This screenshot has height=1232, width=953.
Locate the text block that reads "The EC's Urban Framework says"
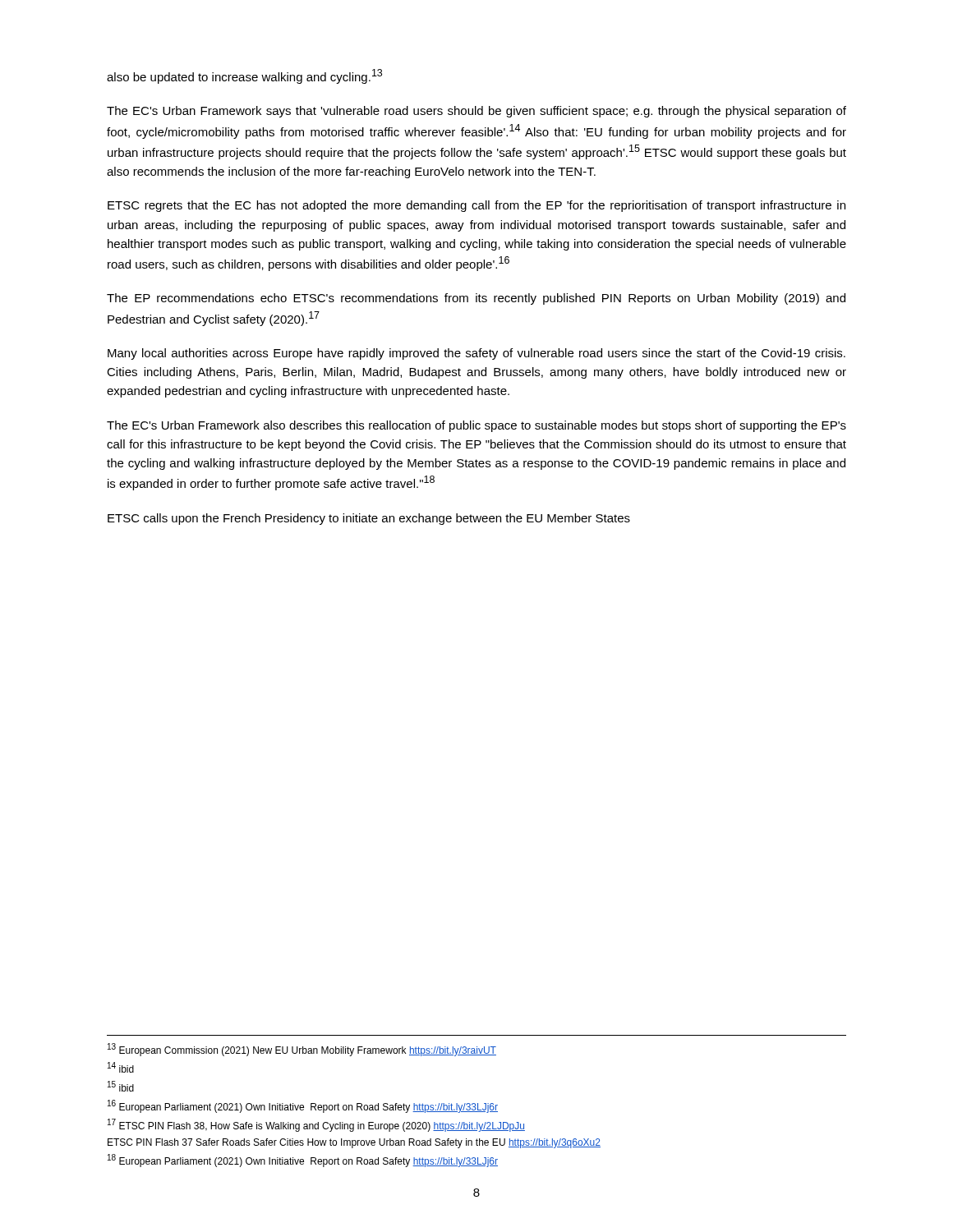[x=476, y=141]
